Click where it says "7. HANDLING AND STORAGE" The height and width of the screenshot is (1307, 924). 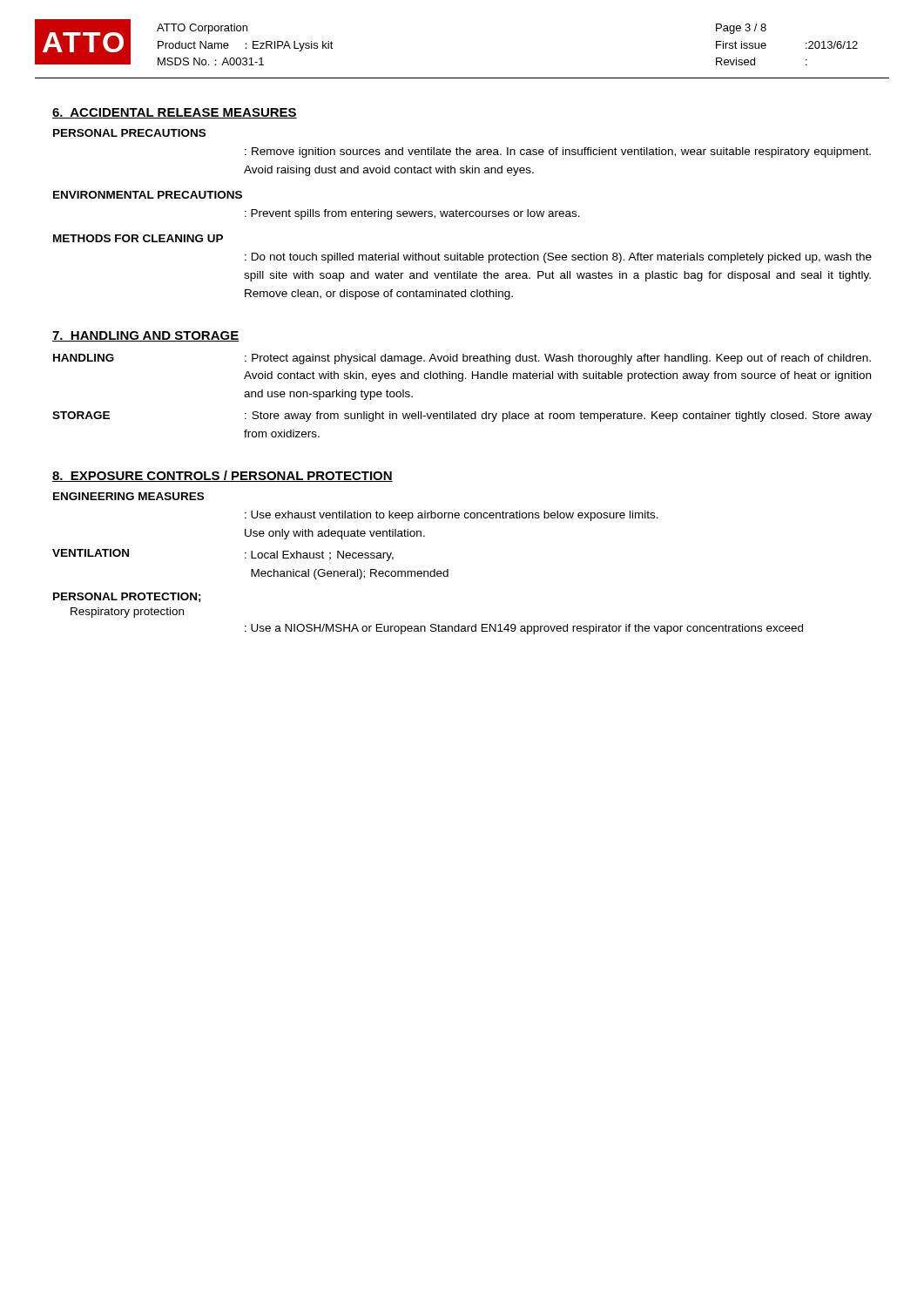point(145,336)
